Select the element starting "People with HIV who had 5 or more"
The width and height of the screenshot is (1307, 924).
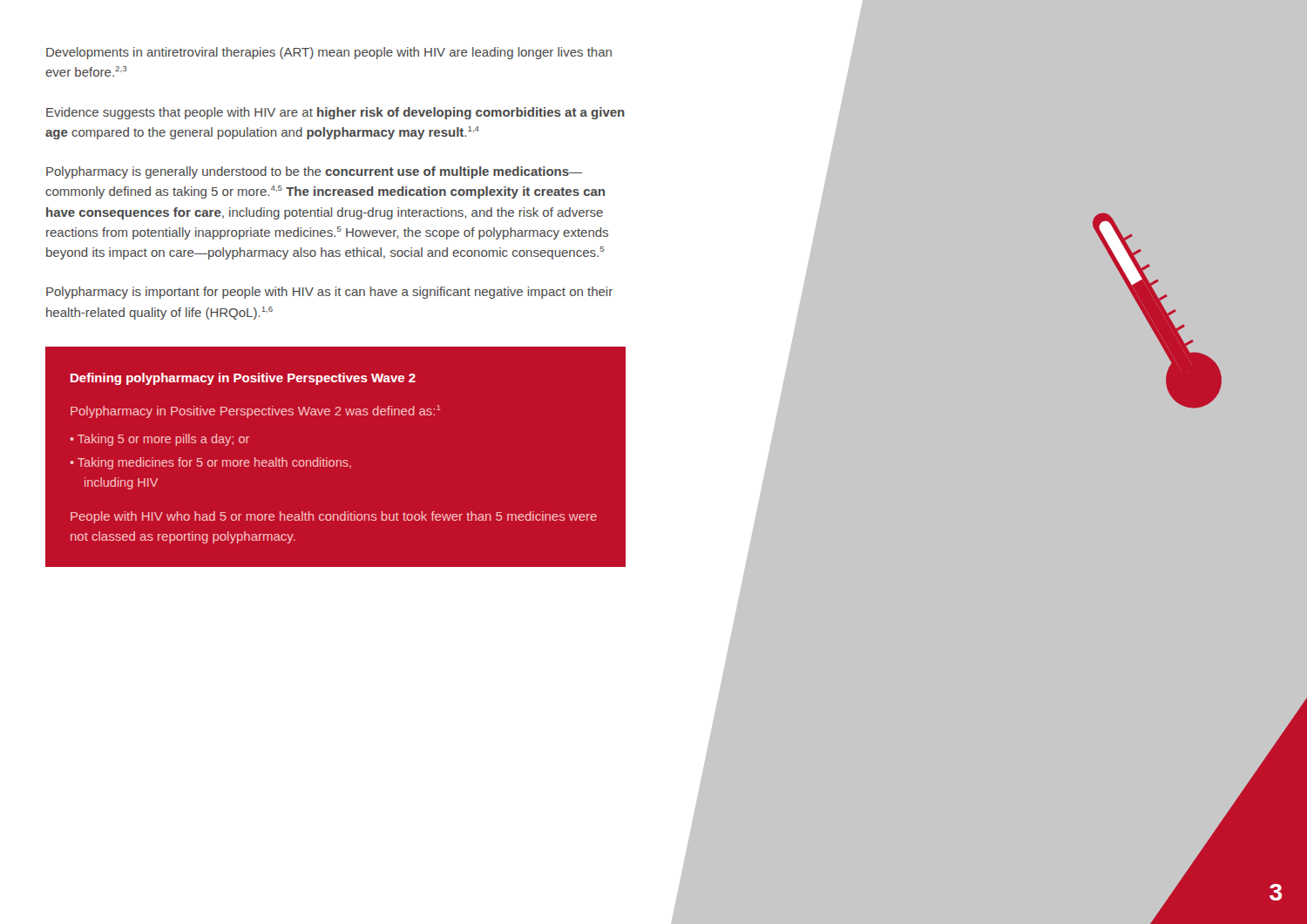(x=333, y=526)
